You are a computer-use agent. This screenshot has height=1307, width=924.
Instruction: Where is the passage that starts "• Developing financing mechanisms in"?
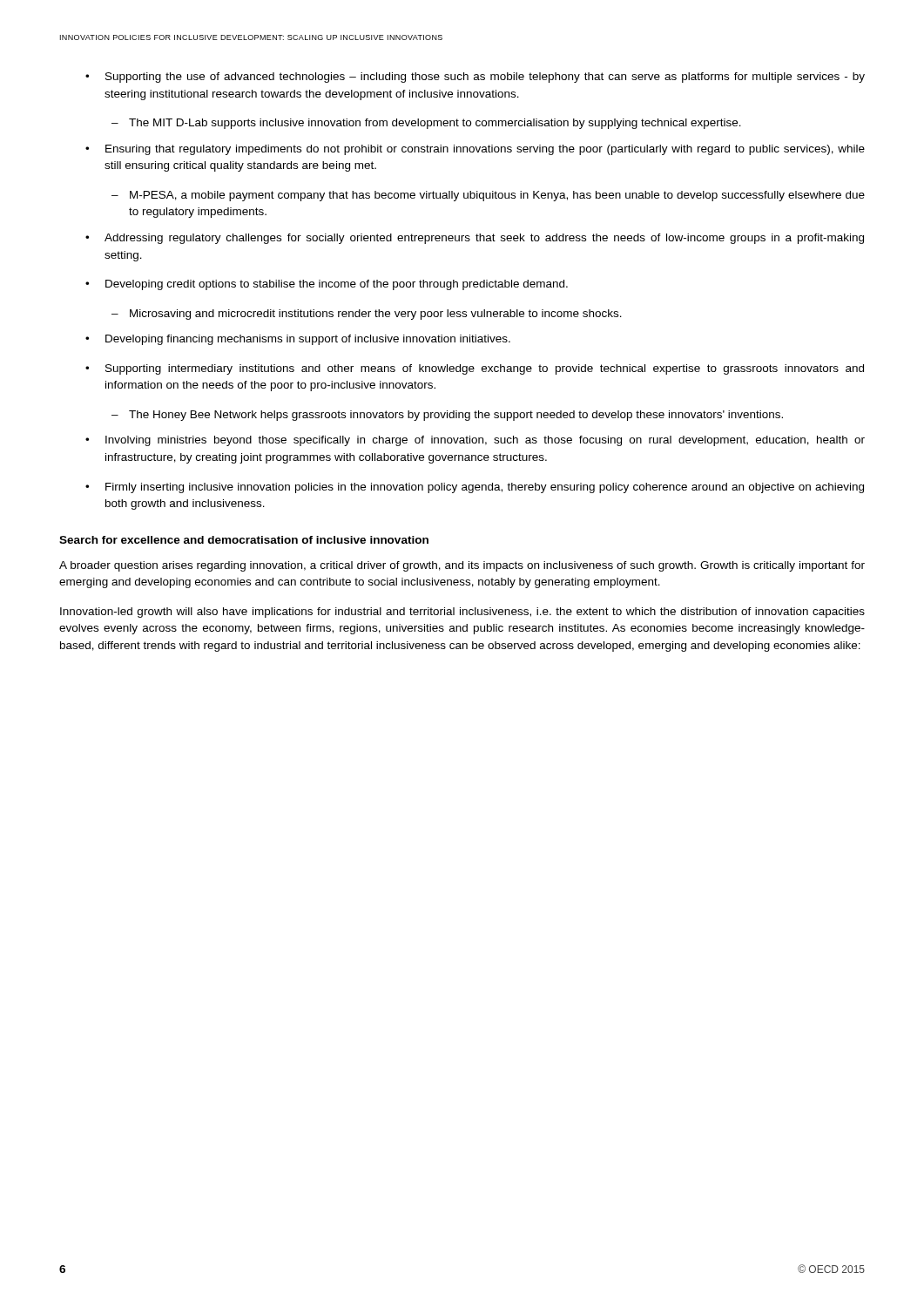[475, 339]
